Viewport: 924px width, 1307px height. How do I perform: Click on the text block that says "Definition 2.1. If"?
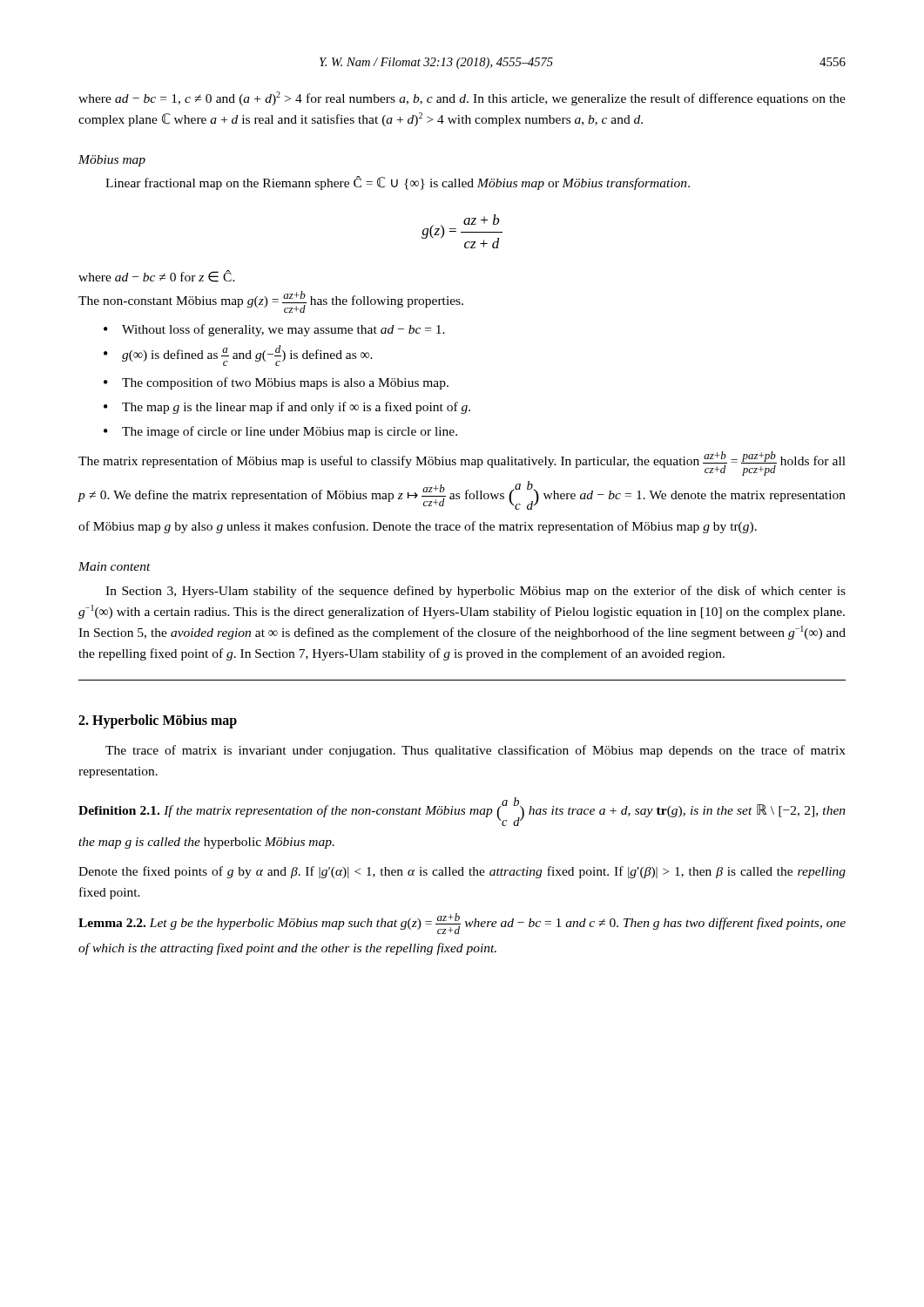[462, 820]
